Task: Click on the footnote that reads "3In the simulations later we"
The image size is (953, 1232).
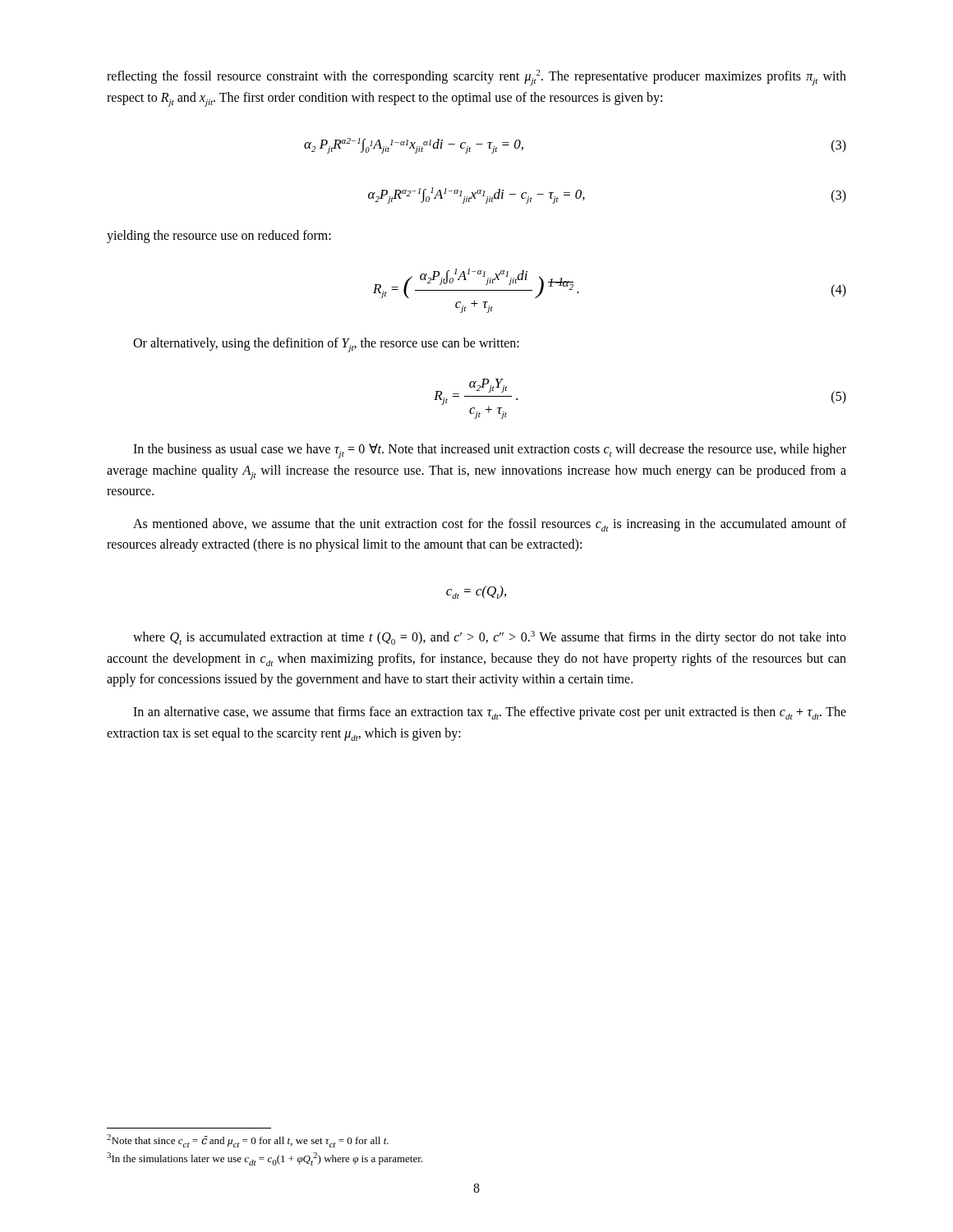Action: (265, 1159)
